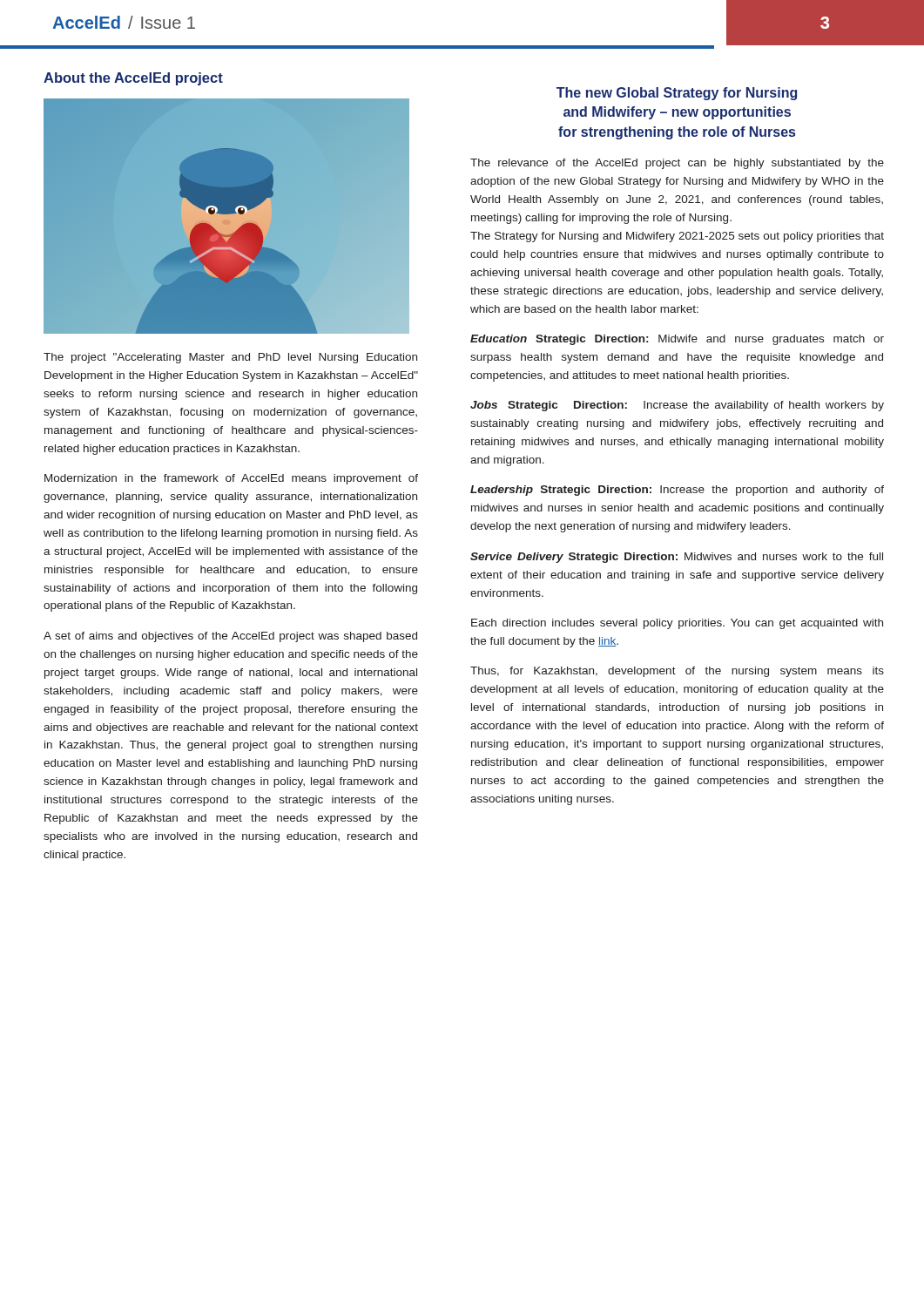924x1307 pixels.
Task: Find the text block that says "Each direction includes several"
Action: tap(677, 633)
